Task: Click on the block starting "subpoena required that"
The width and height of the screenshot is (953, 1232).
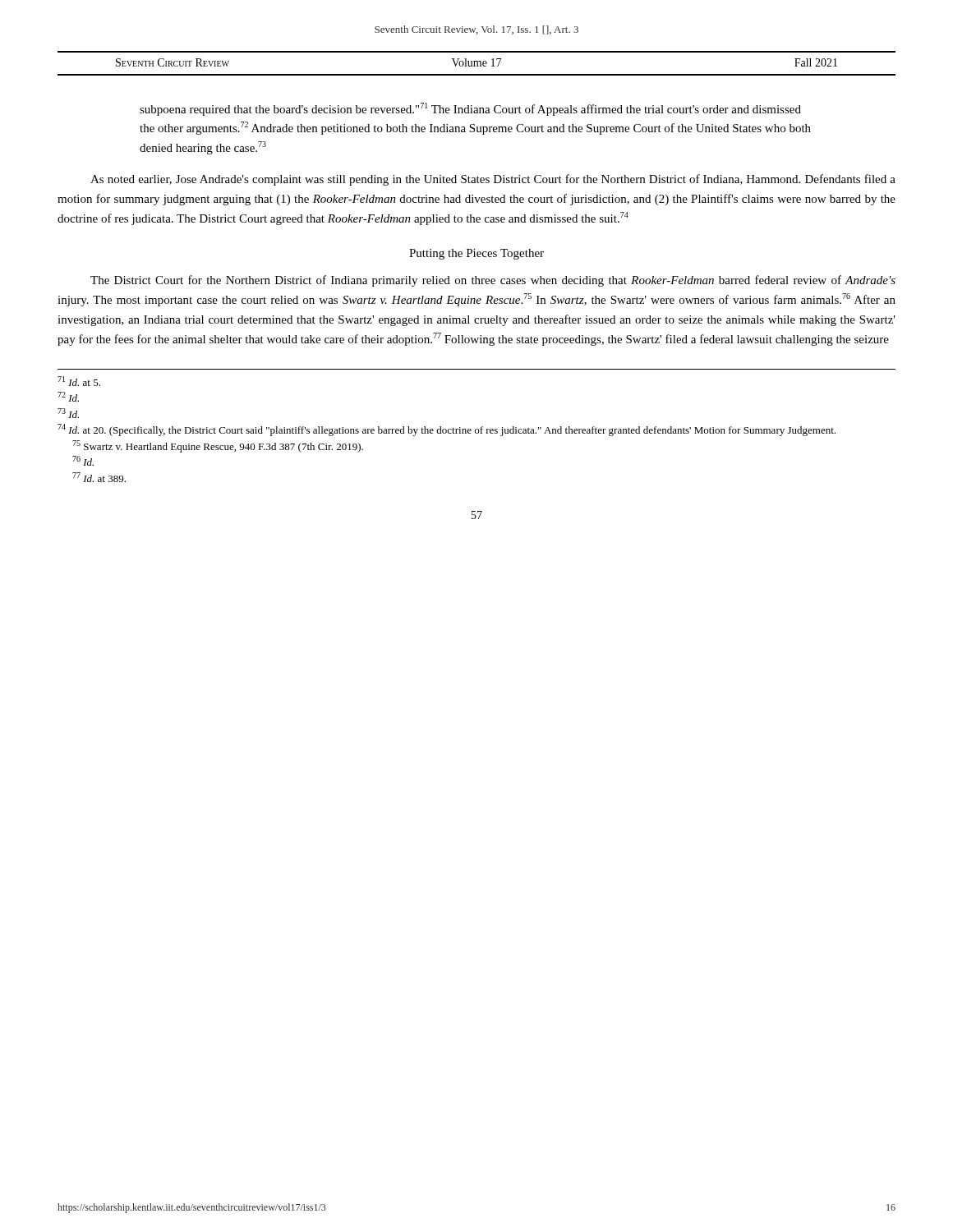Action: tap(475, 128)
